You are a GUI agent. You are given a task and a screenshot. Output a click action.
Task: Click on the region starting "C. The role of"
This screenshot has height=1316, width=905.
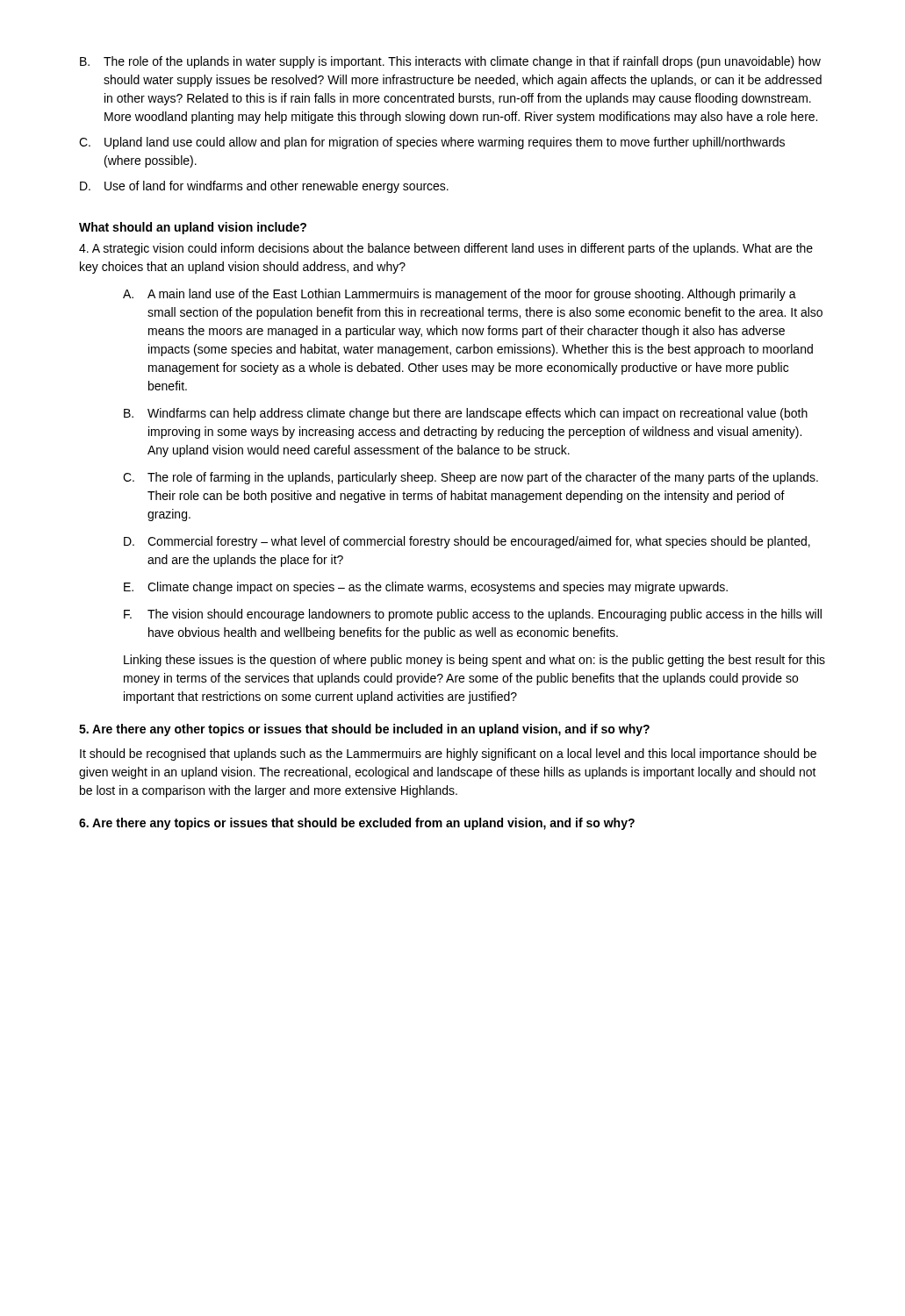click(474, 496)
